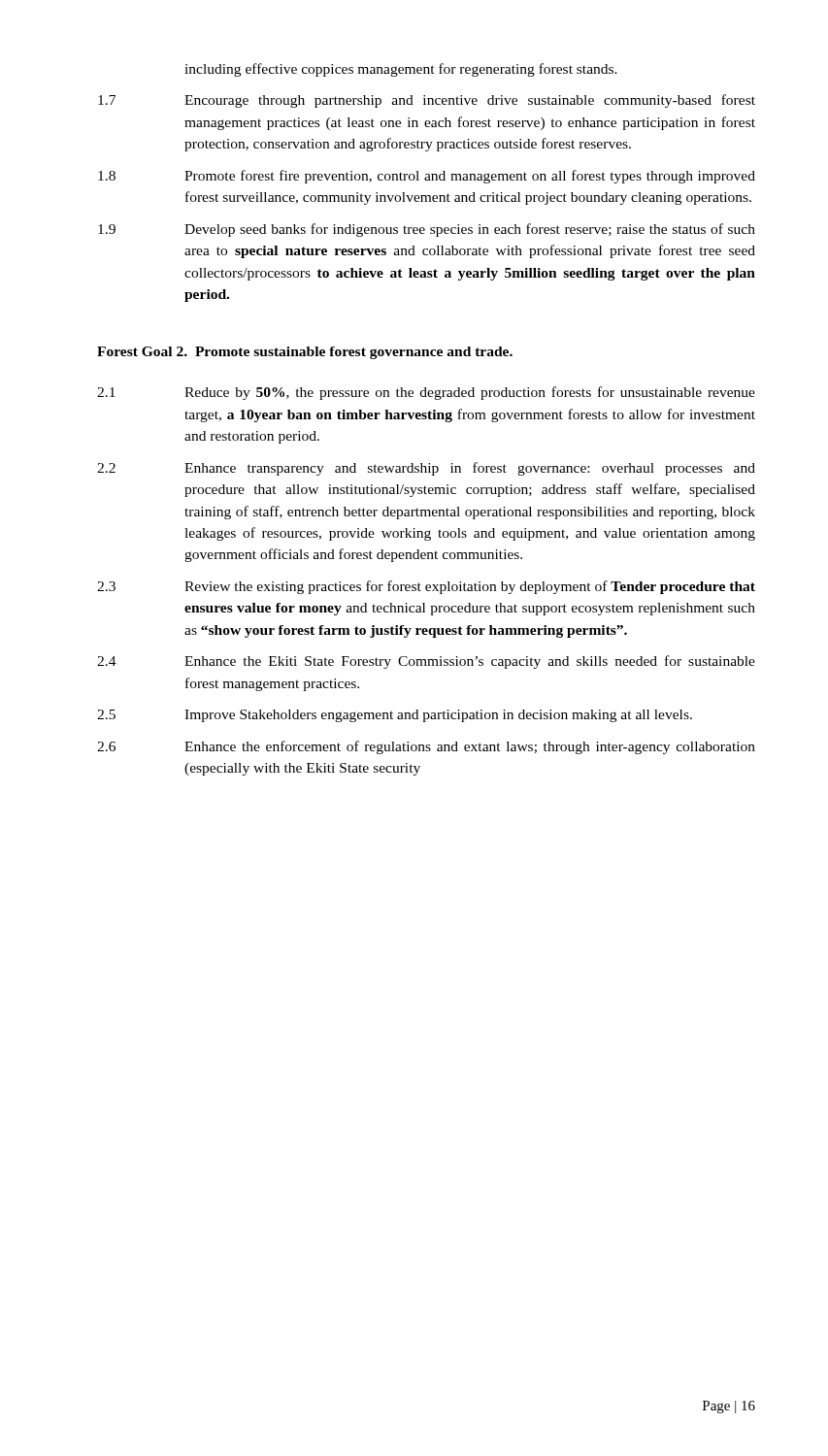Viewport: 828px width, 1456px height.
Task: Select the text starting "including effective coppices management for regenerating forest stands."
Action: 401,68
